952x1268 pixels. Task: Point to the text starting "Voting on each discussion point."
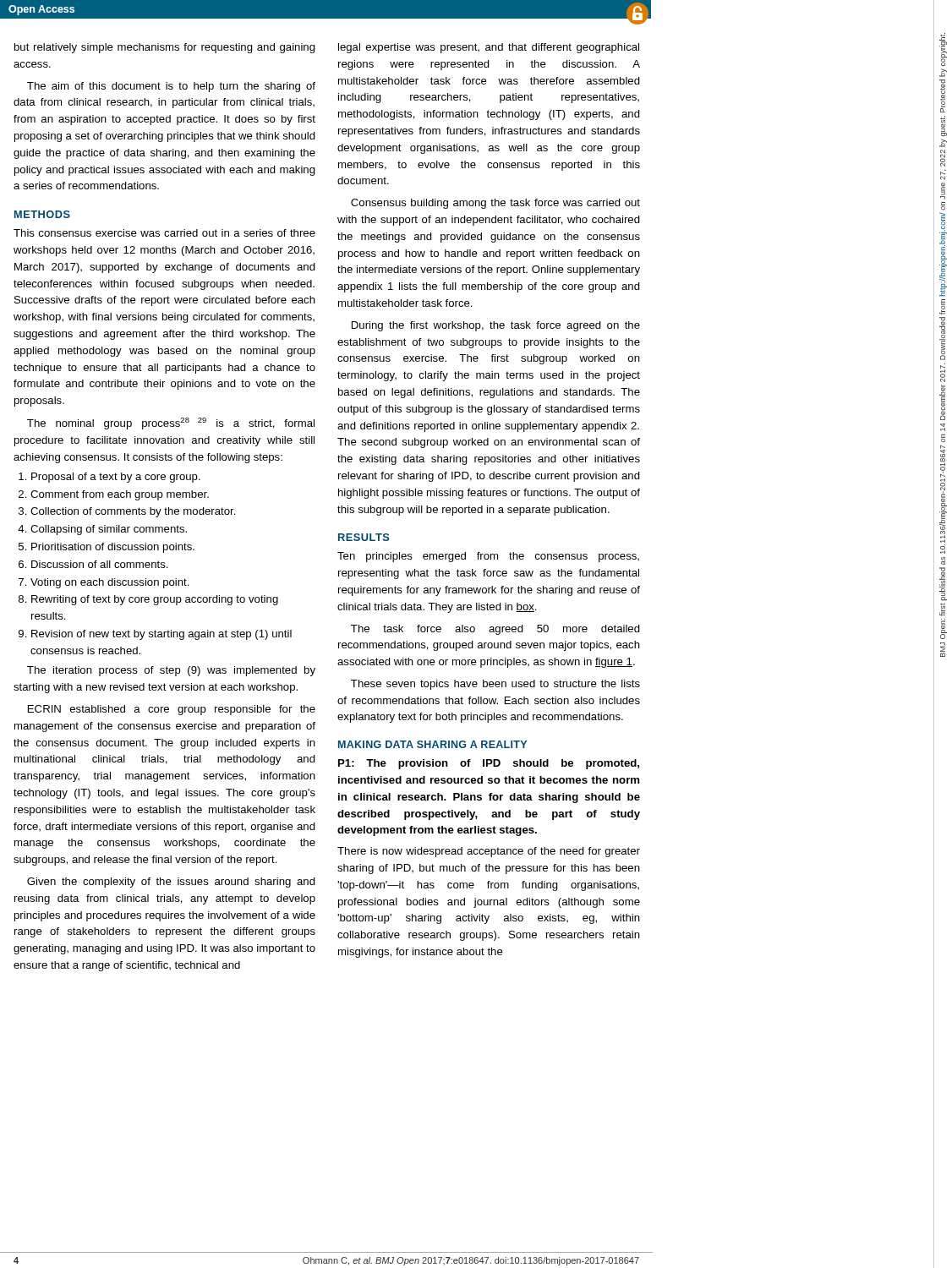[164, 582]
